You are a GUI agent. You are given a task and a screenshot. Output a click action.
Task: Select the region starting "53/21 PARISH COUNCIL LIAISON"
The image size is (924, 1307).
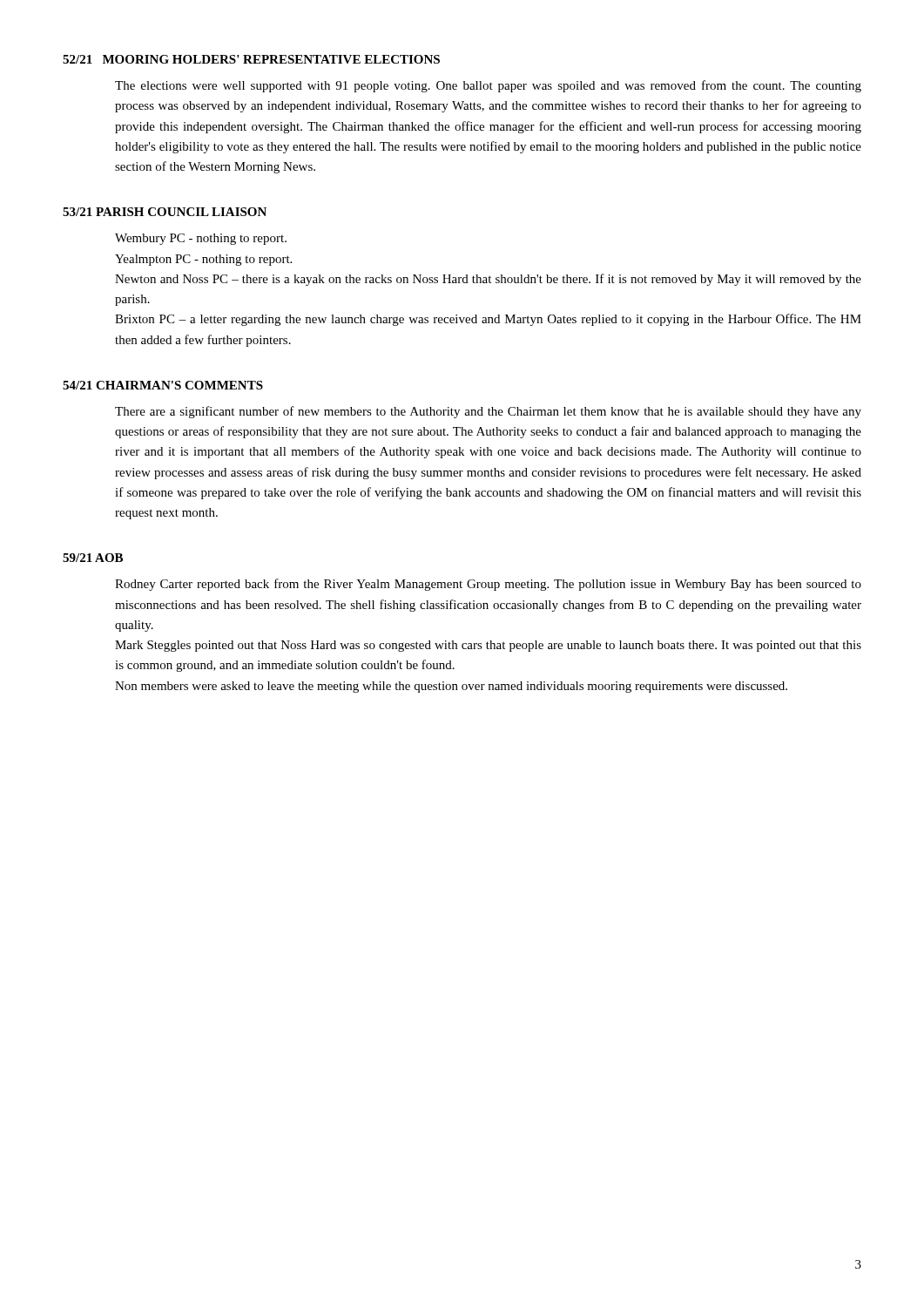click(165, 212)
